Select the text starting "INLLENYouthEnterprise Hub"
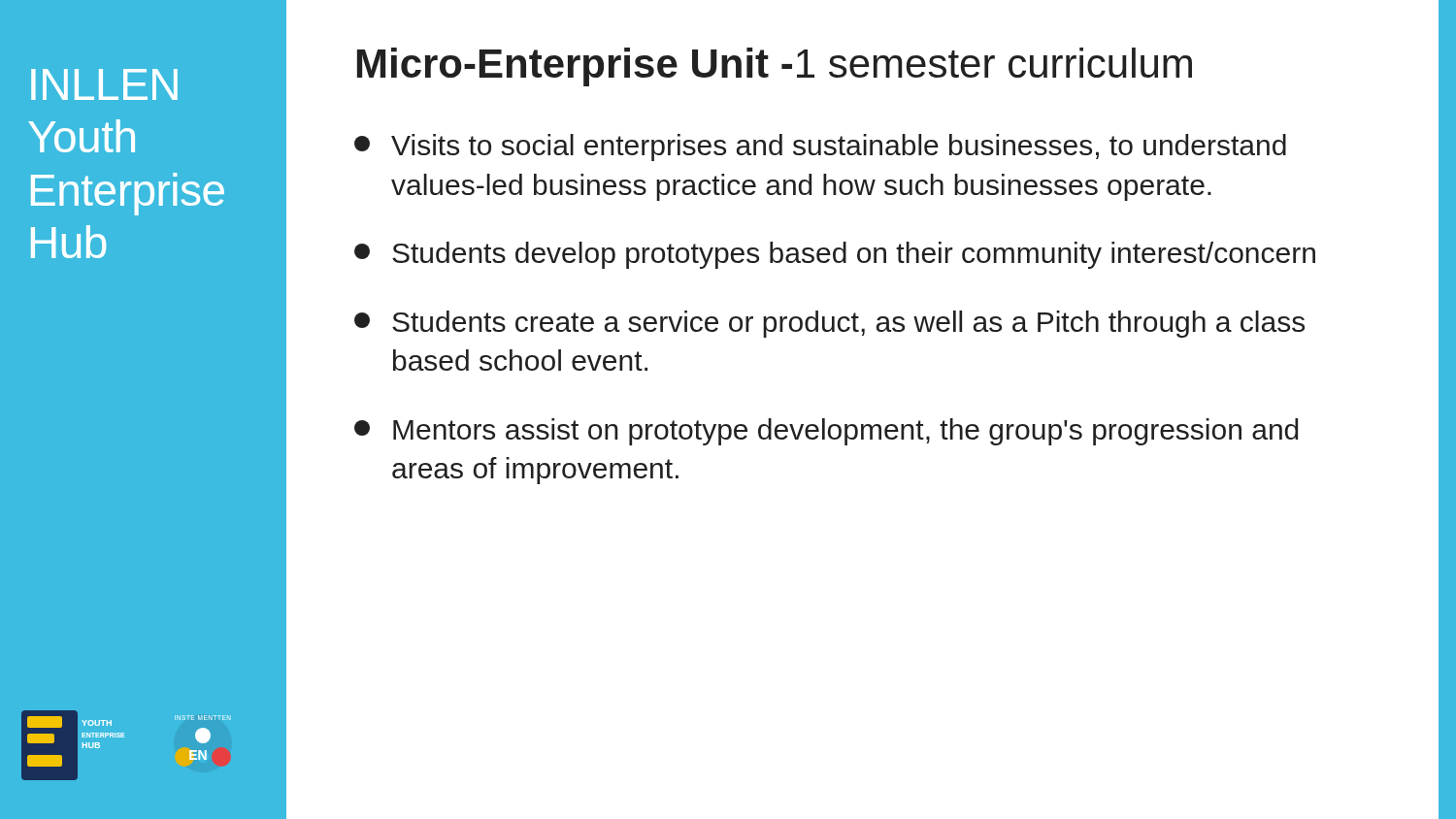Image resolution: width=1456 pixels, height=819 pixels. 127,163
